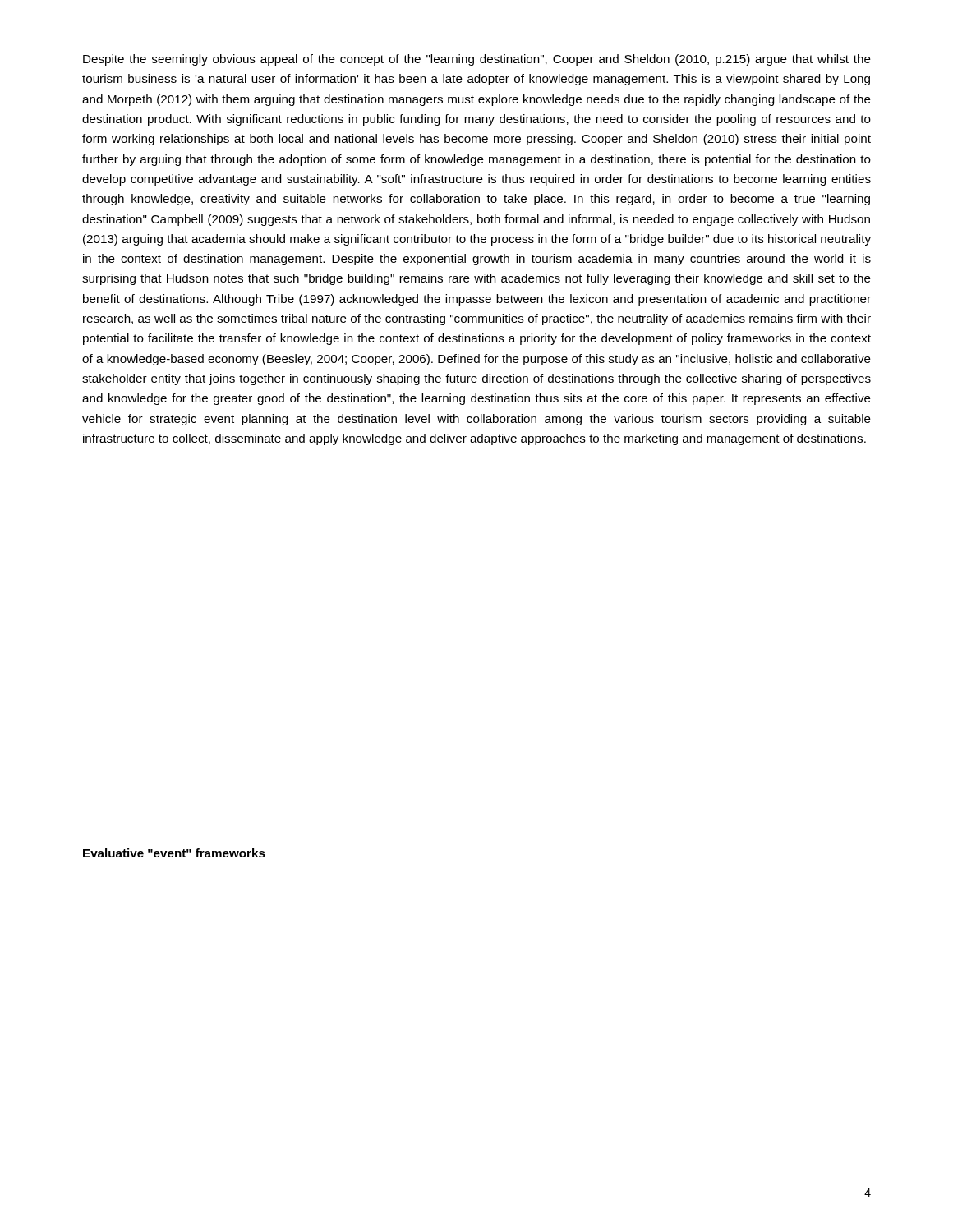Find the element starting "Despite the seemingly obvious"
This screenshot has height=1232, width=953.
click(x=476, y=248)
